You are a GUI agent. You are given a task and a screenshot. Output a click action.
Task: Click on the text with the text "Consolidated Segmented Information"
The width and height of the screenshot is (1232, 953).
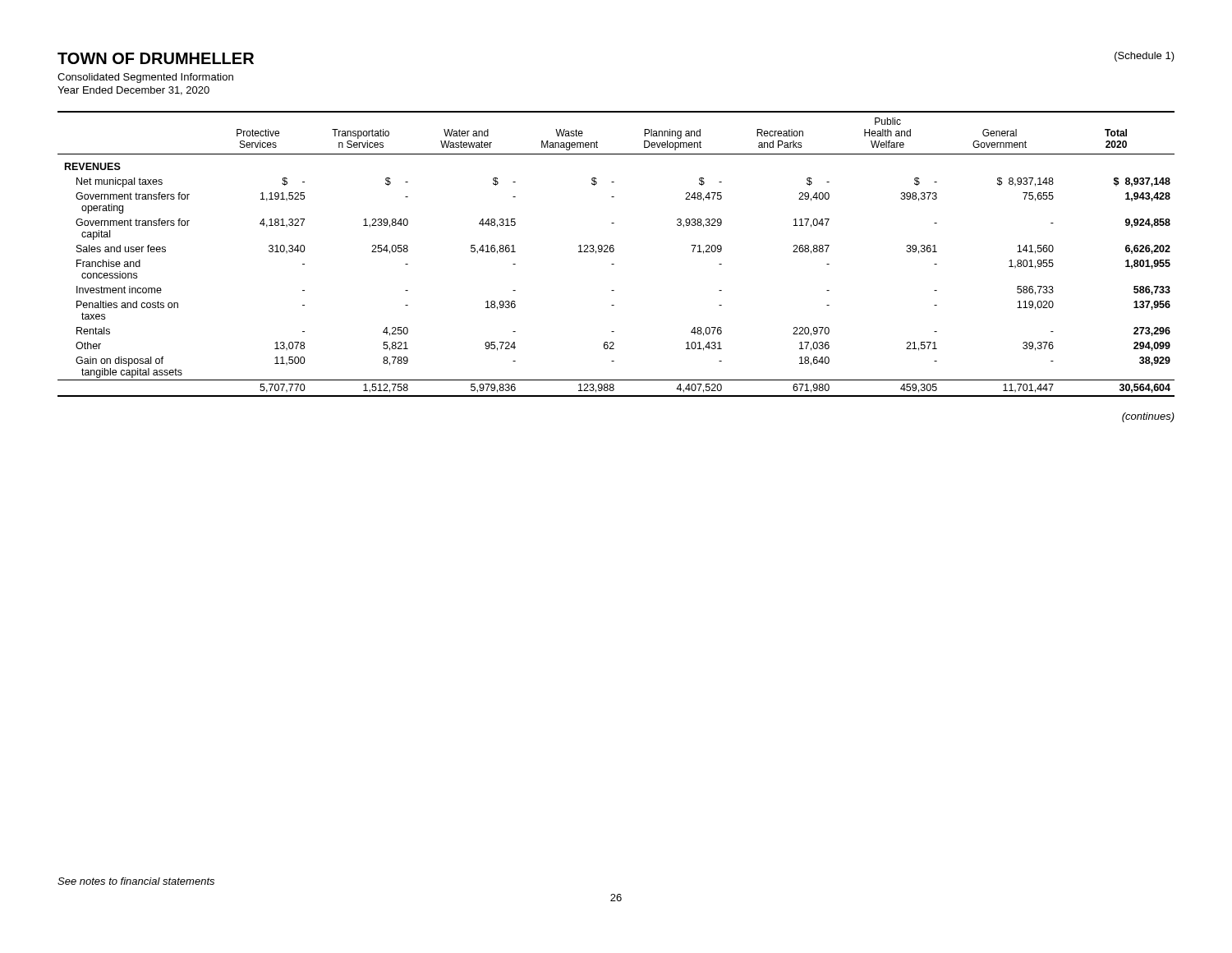pyautogui.click(x=146, y=77)
